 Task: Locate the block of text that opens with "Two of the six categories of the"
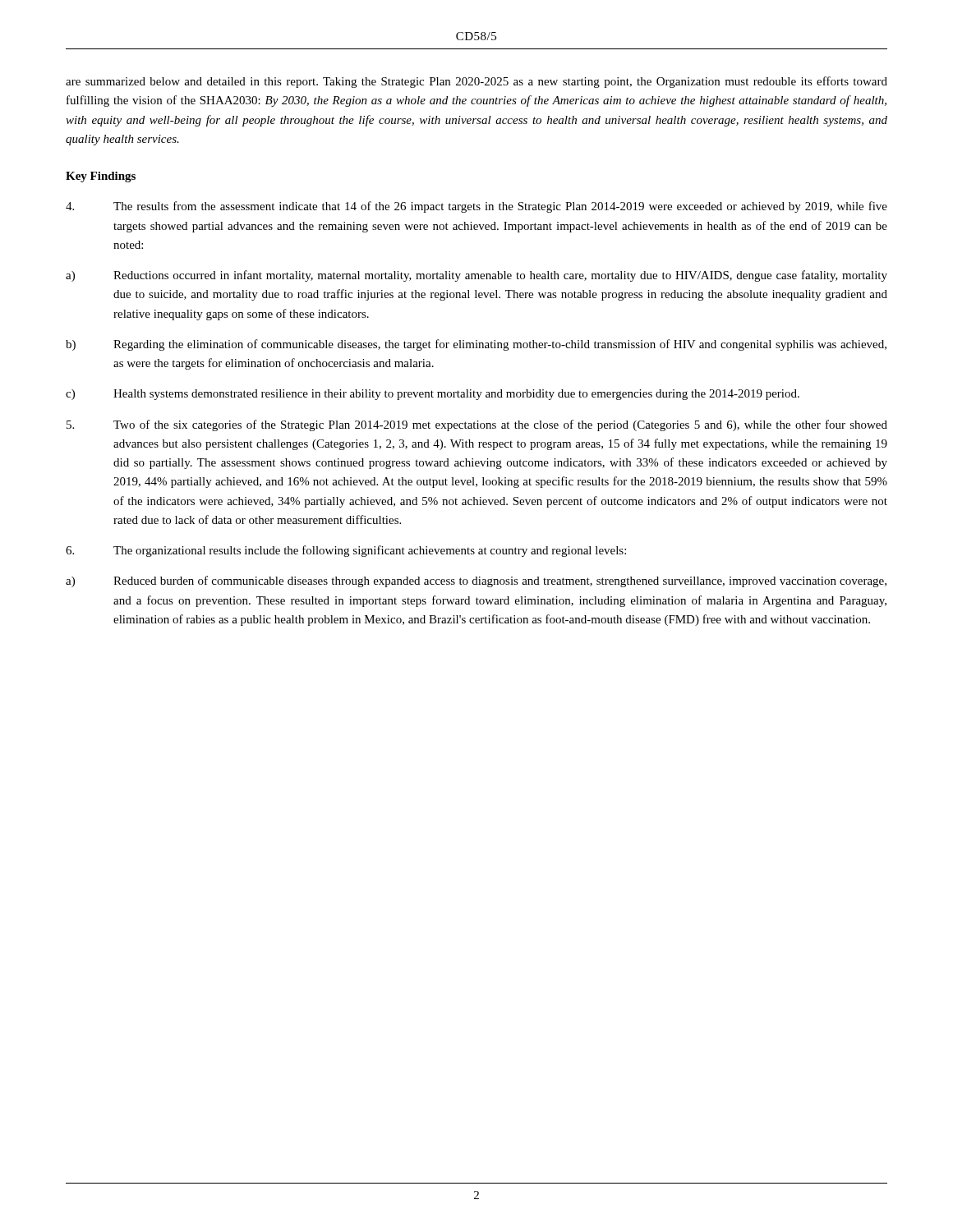[x=476, y=472]
